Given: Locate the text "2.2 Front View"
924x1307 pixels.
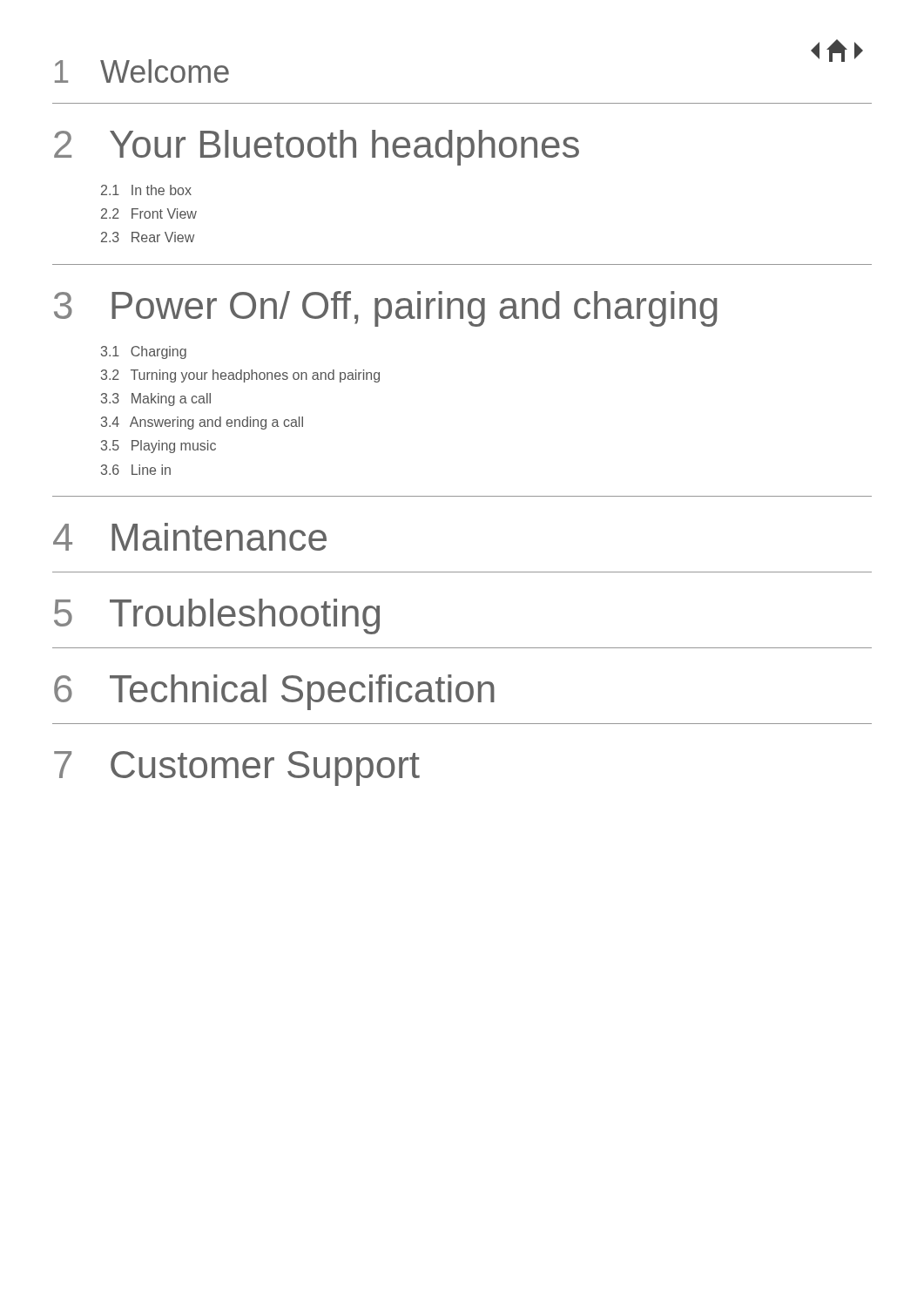Looking at the screenshot, I should (x=148, y=214).
